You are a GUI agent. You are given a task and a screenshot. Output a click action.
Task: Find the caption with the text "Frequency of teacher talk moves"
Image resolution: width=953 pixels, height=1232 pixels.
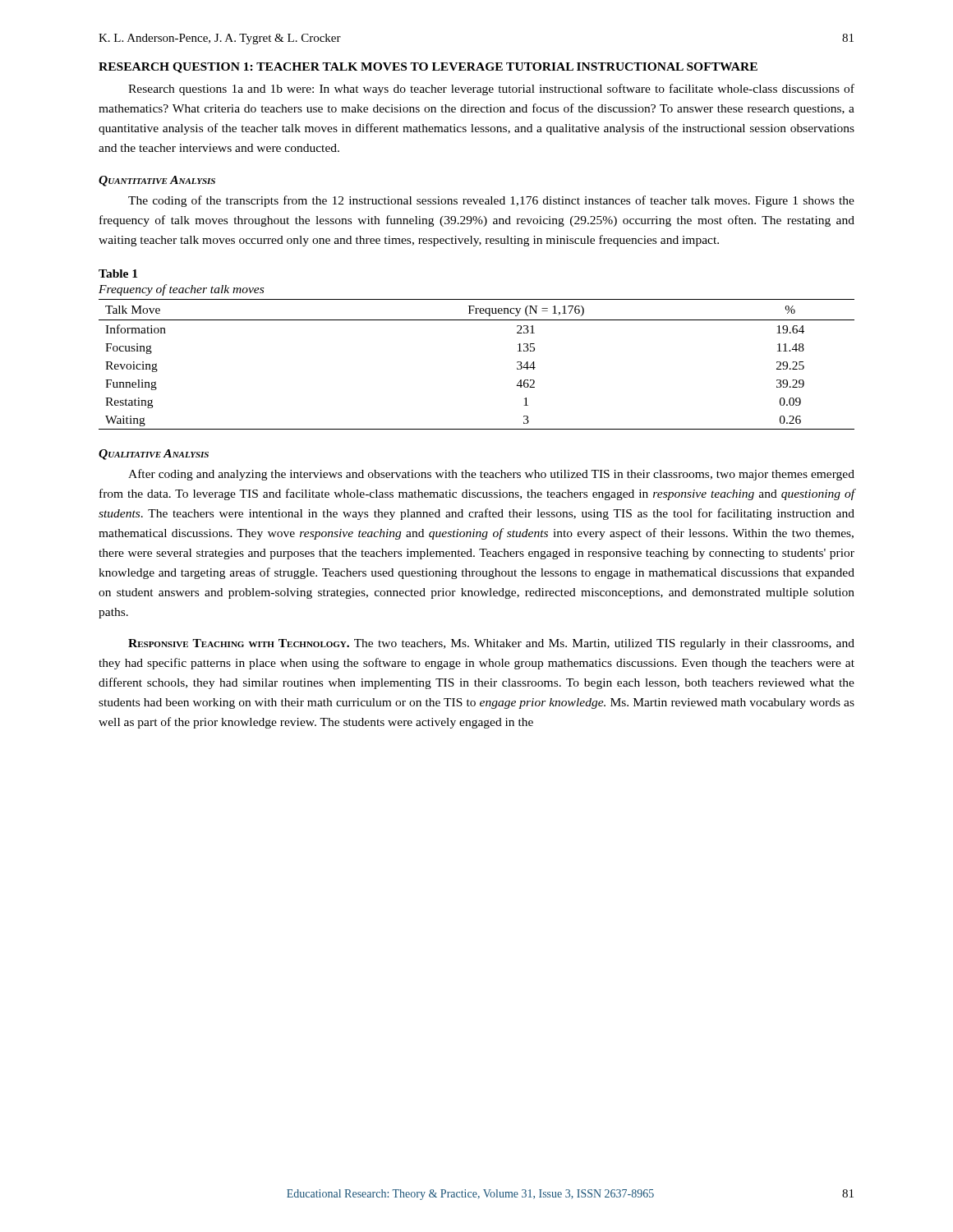pyautogui.click(x=181, y=289)
